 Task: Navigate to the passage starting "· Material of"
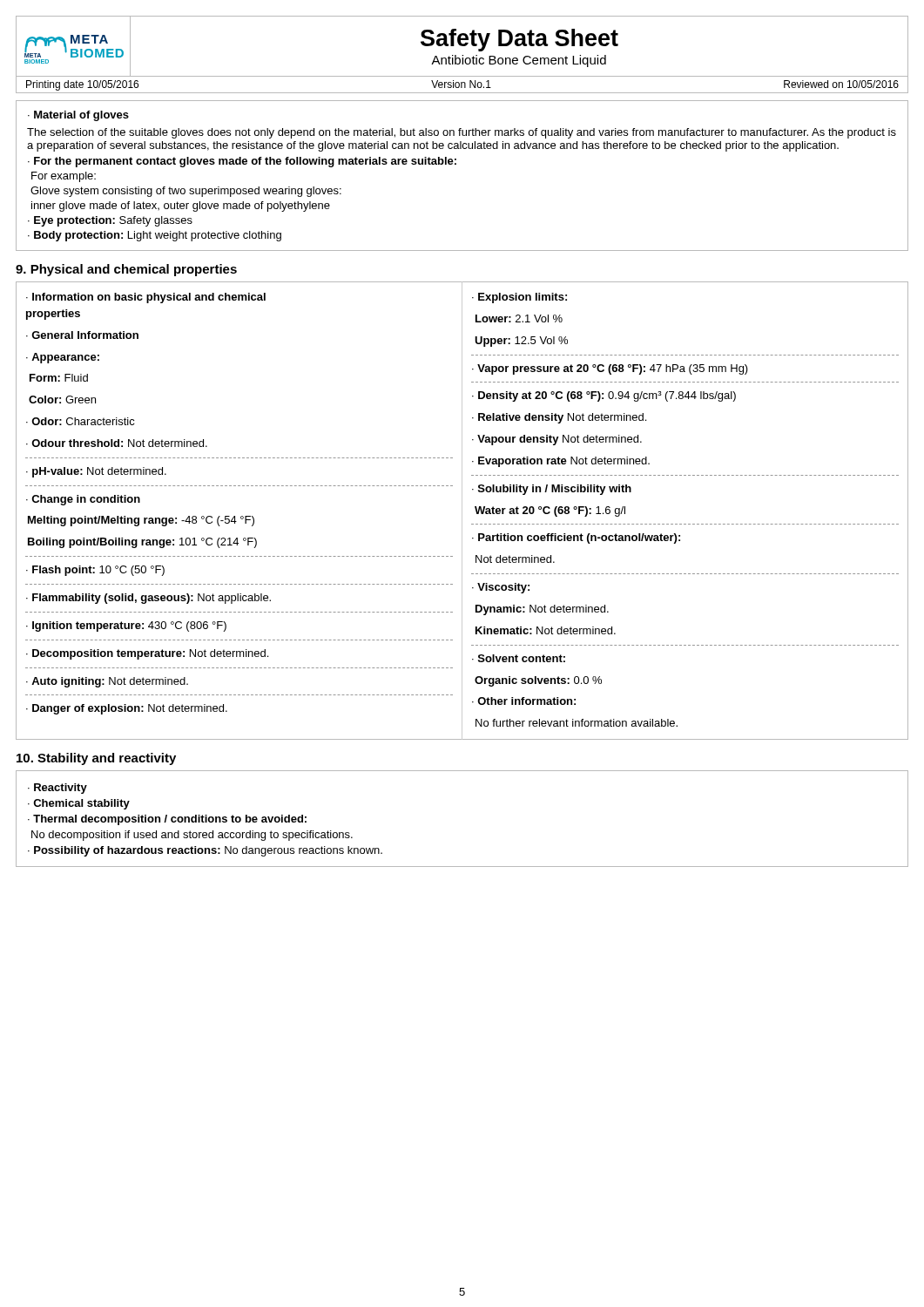78,116
